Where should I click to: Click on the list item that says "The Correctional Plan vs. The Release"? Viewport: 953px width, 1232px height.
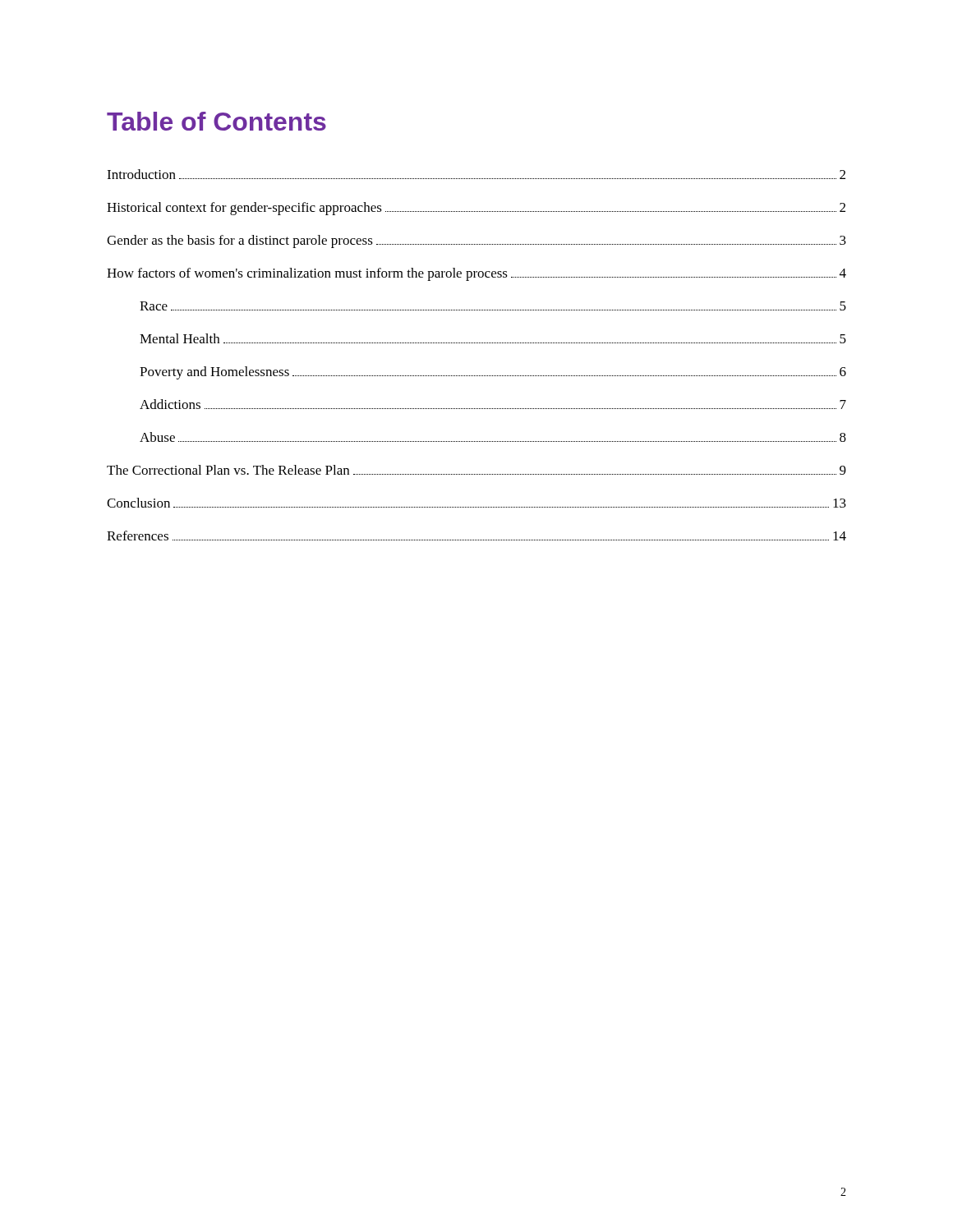pos(476,471)
